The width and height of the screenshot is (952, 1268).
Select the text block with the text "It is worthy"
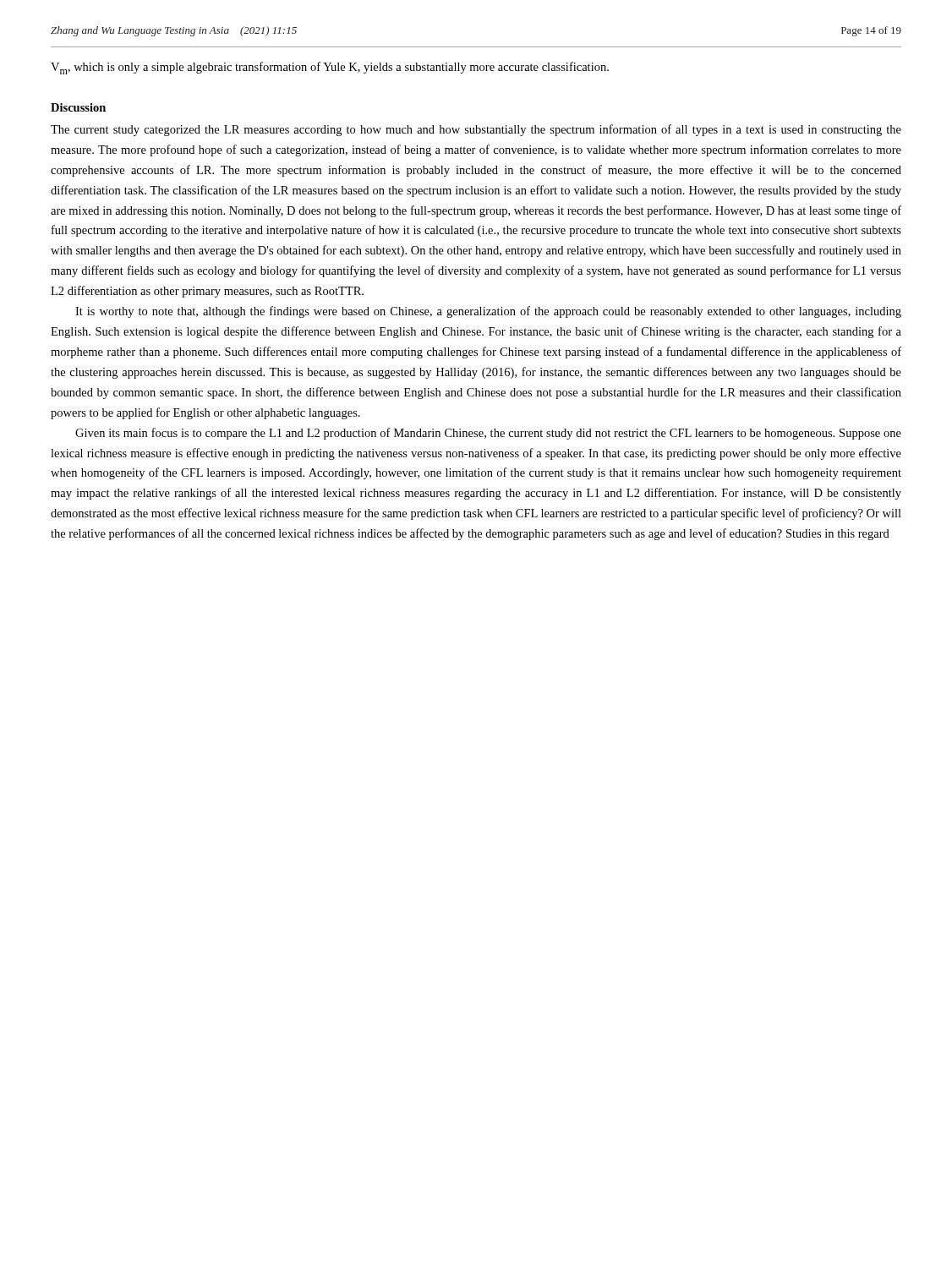point(476,362)
